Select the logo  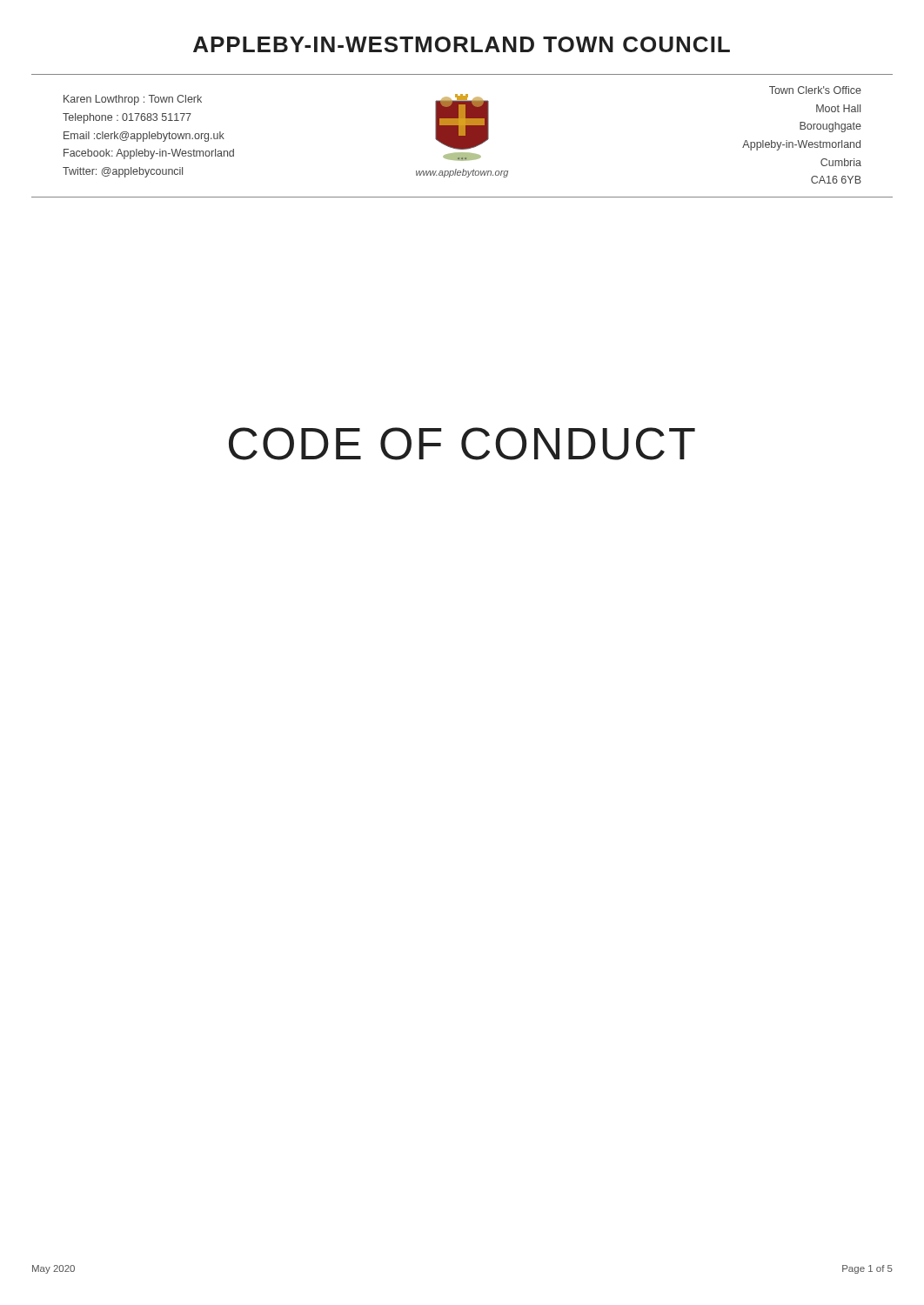point(462,136)
